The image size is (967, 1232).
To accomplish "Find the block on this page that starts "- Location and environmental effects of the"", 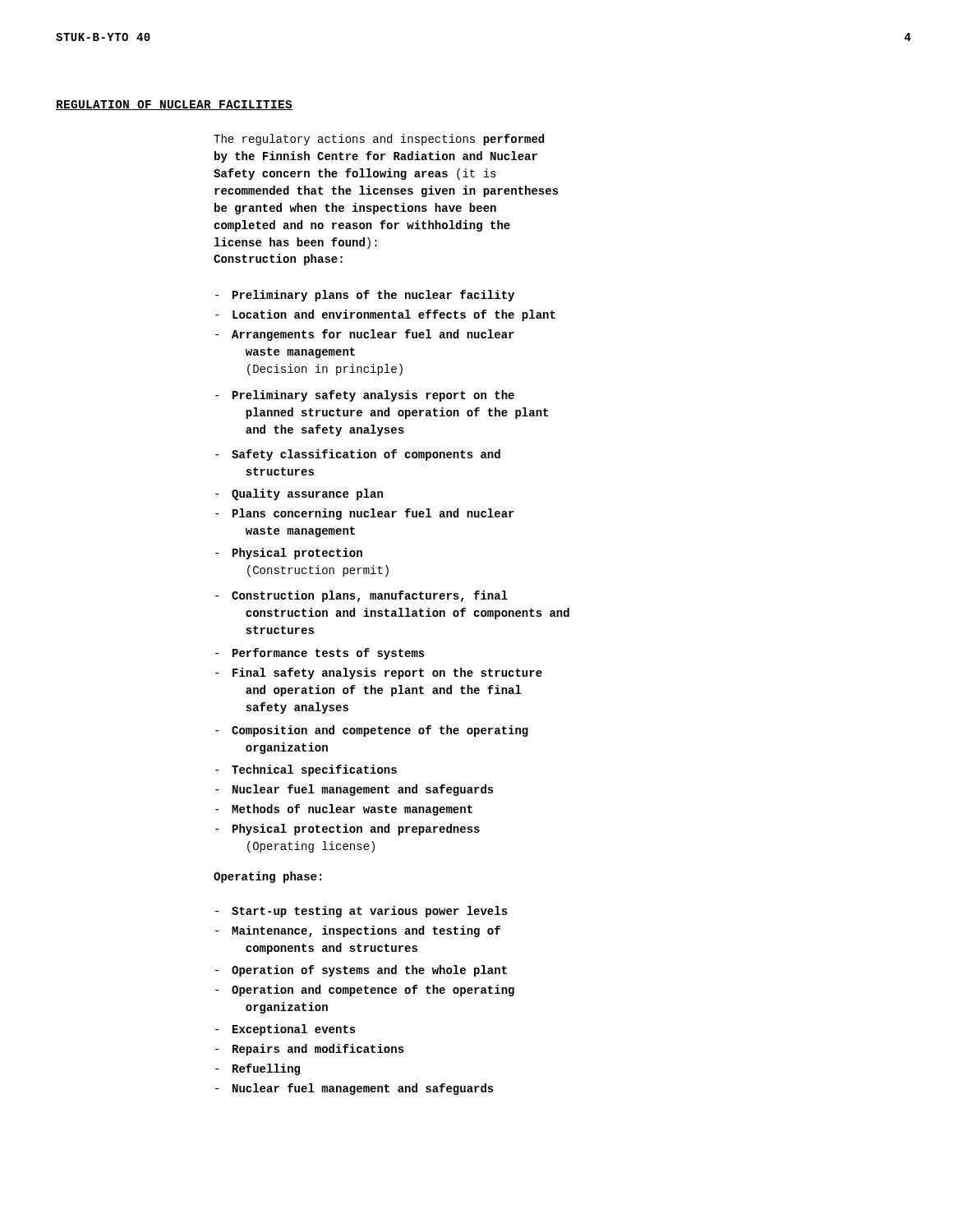I will (x=477, y=316).
